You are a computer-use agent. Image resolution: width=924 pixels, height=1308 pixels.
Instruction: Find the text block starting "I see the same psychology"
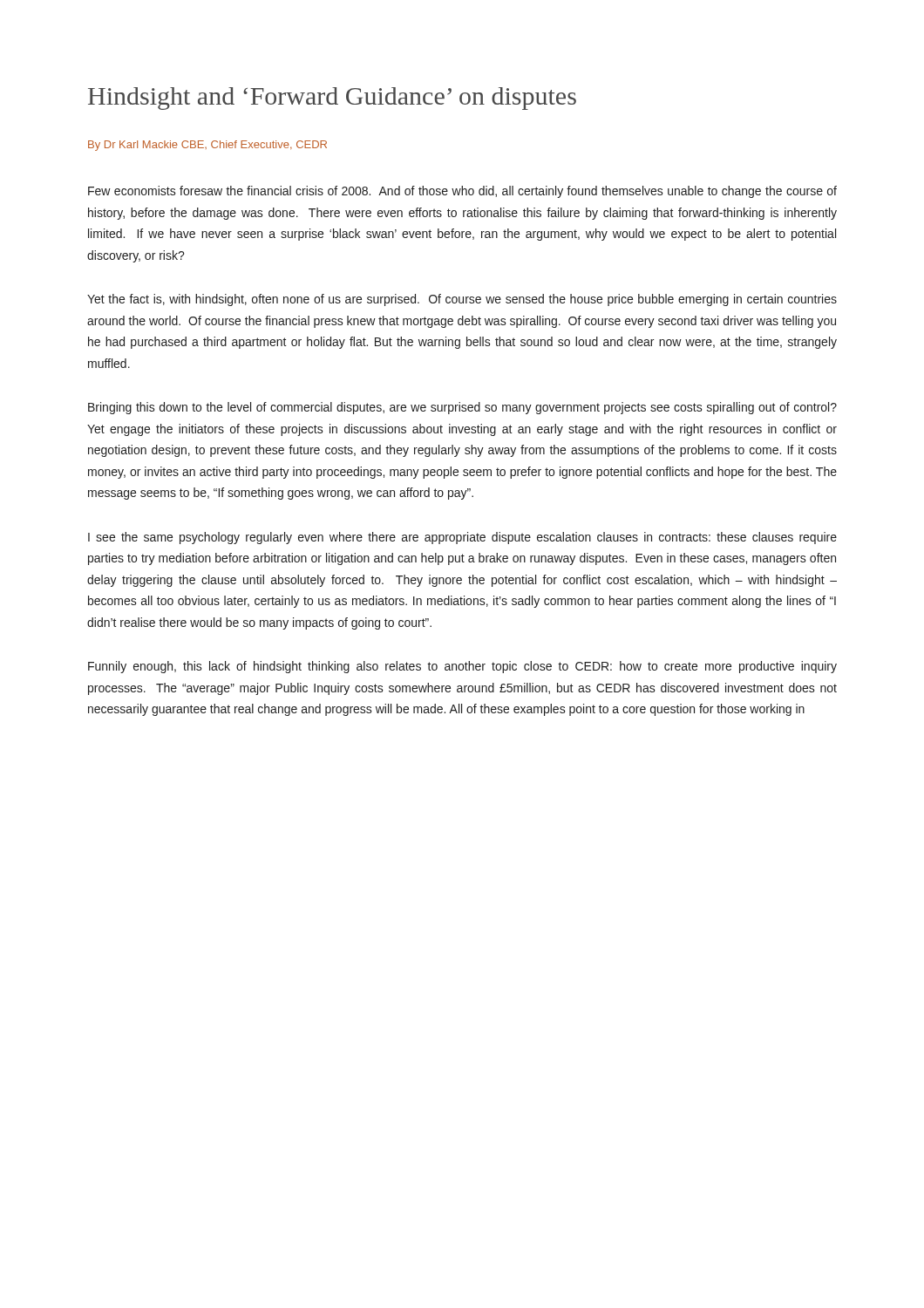pyautogui.click(x=462, y=580)
